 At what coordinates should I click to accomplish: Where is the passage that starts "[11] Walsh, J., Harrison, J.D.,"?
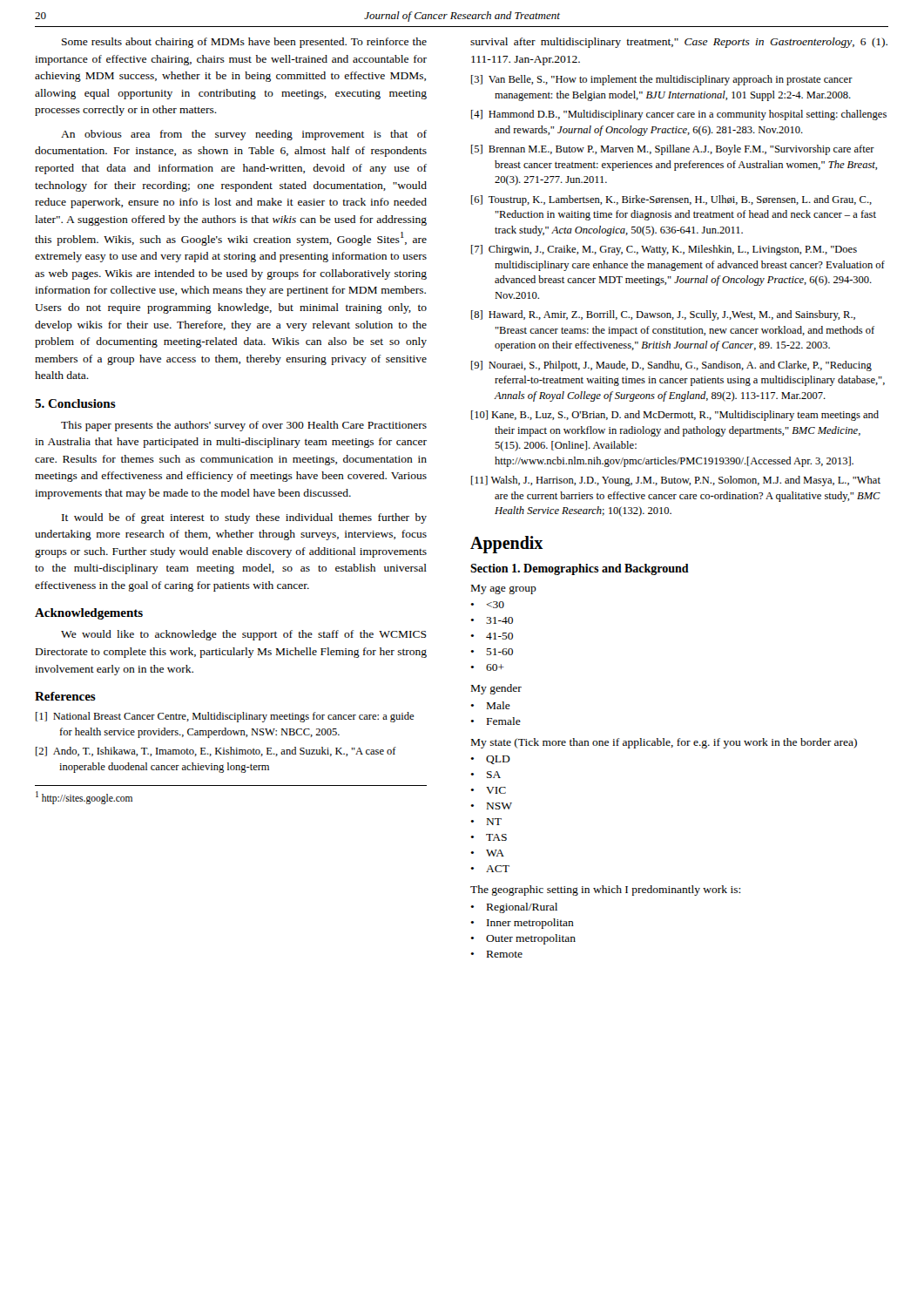pyautogui.click(x=675, y=495)
